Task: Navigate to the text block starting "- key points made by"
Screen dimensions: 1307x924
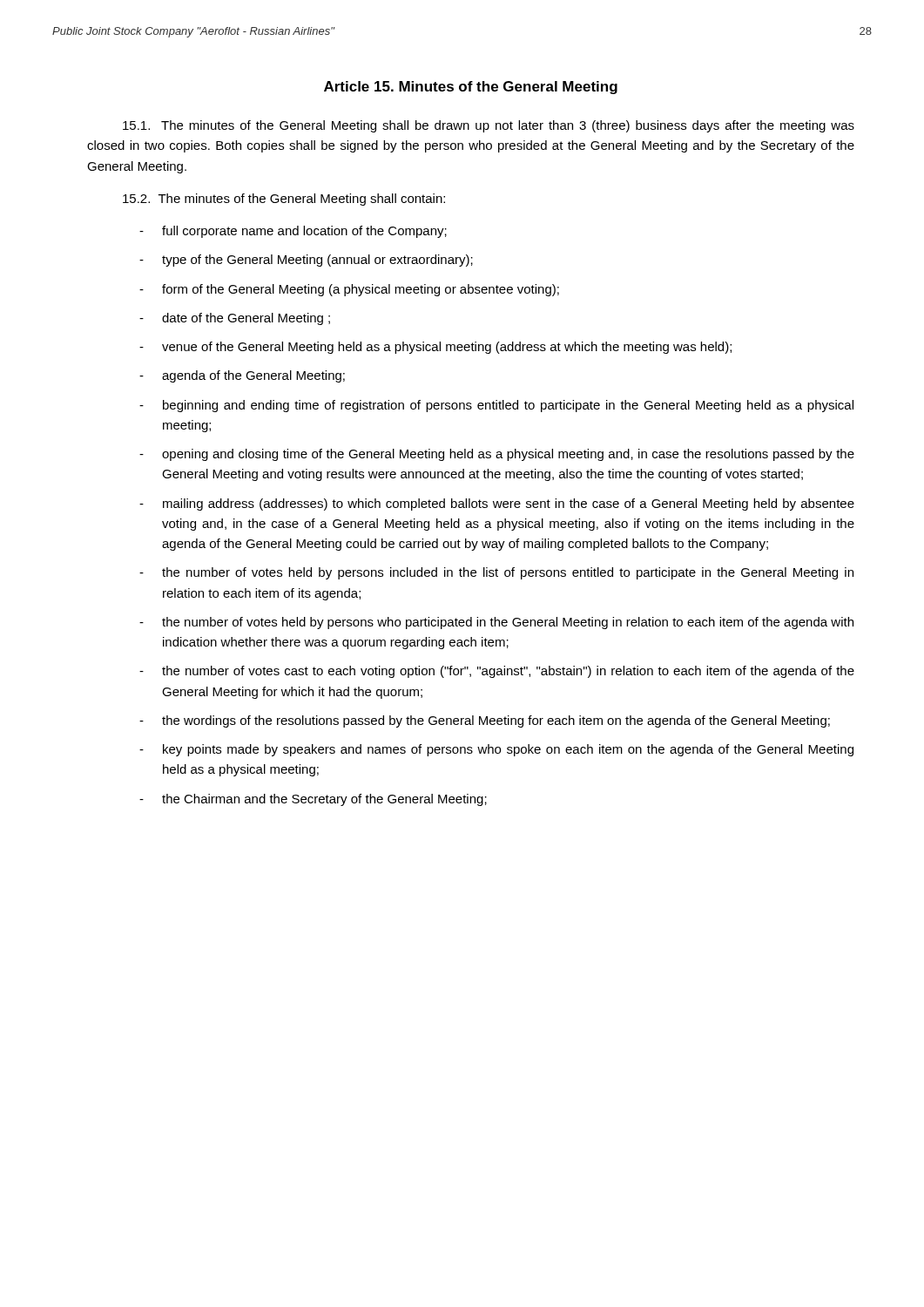Action: [497, 759]
